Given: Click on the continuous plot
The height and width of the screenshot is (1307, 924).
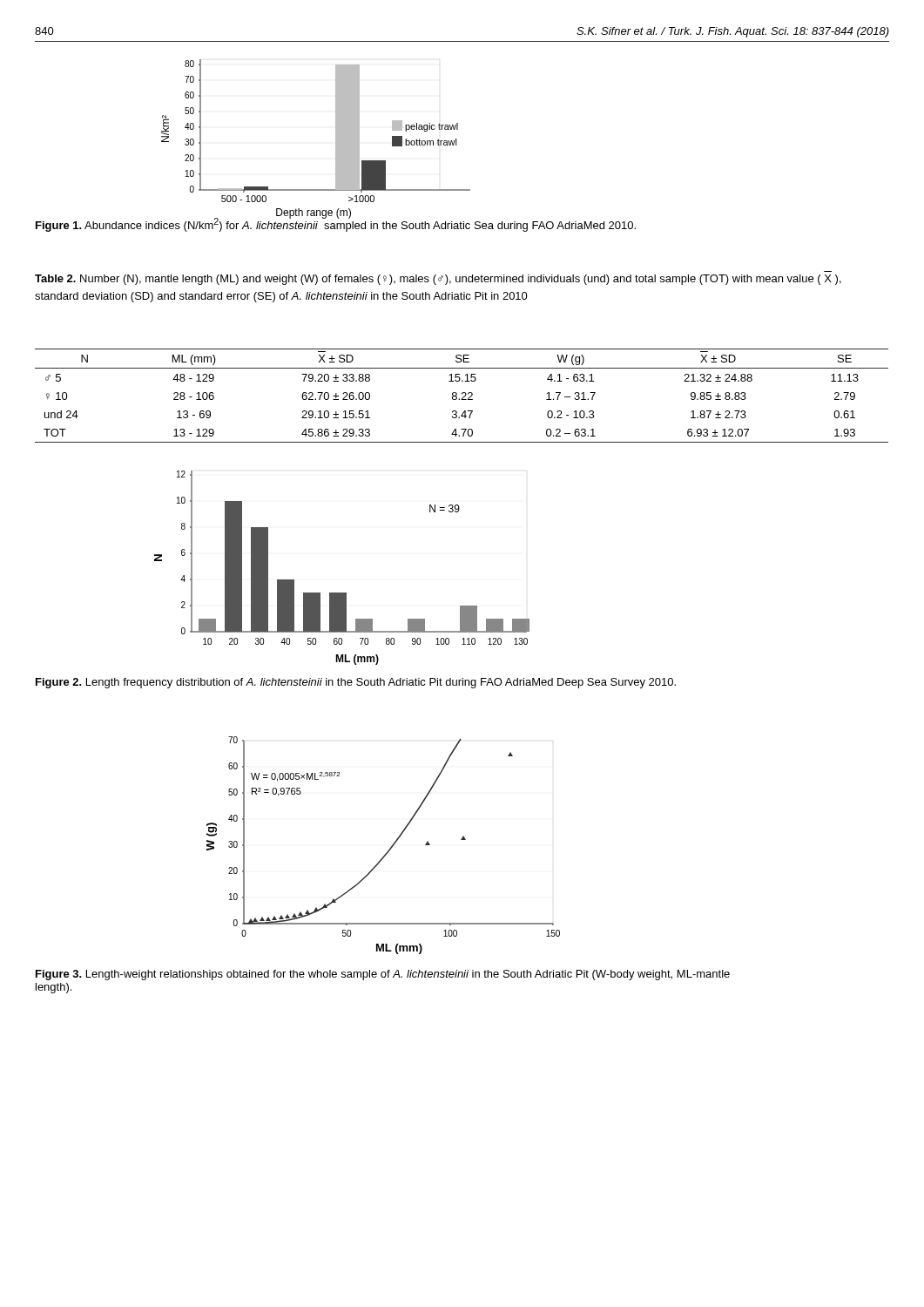Looking at the screenshot, I should click(x=392, y=844).
